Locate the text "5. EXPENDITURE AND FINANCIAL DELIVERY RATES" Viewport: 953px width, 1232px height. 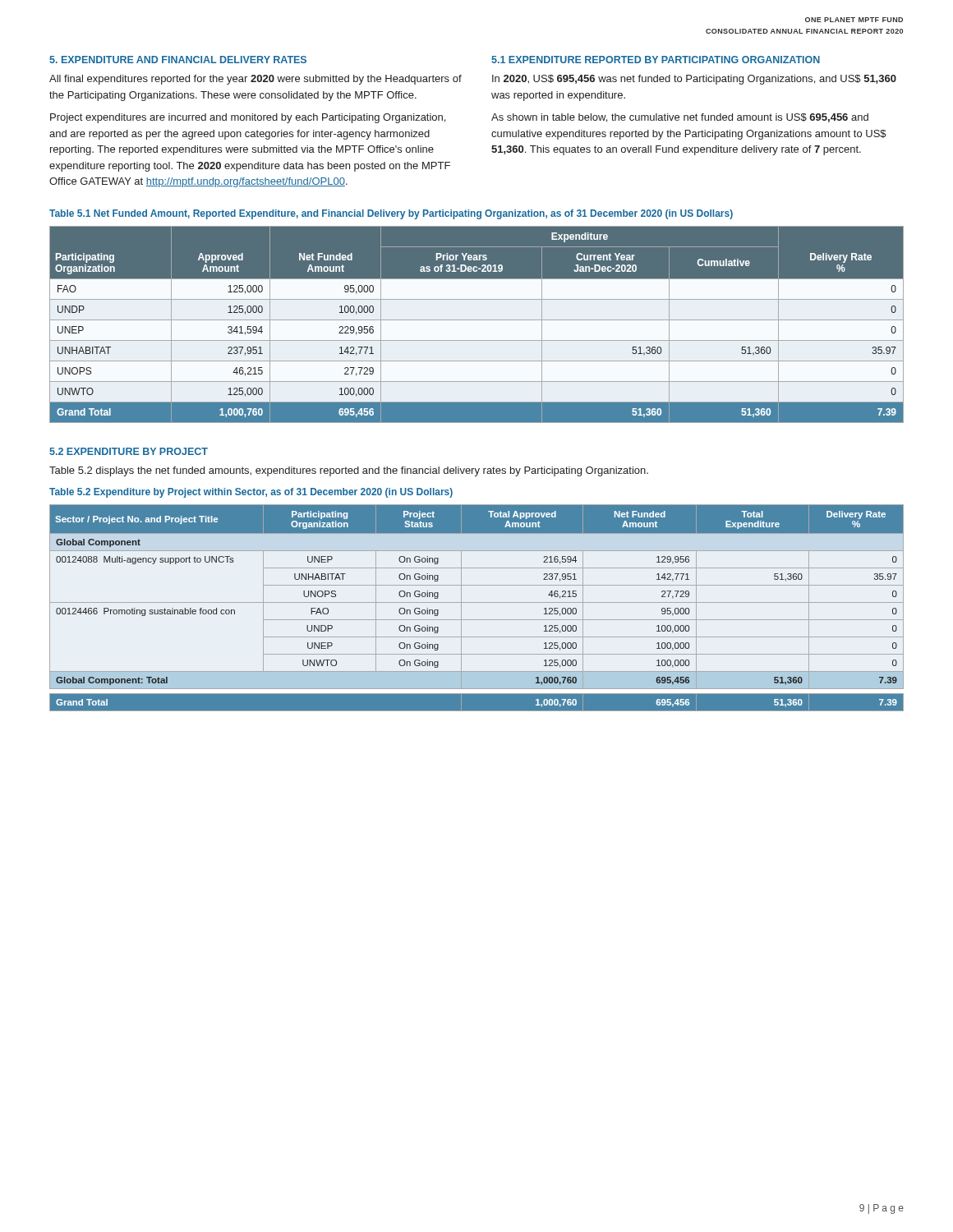click(x=178, y=60)
